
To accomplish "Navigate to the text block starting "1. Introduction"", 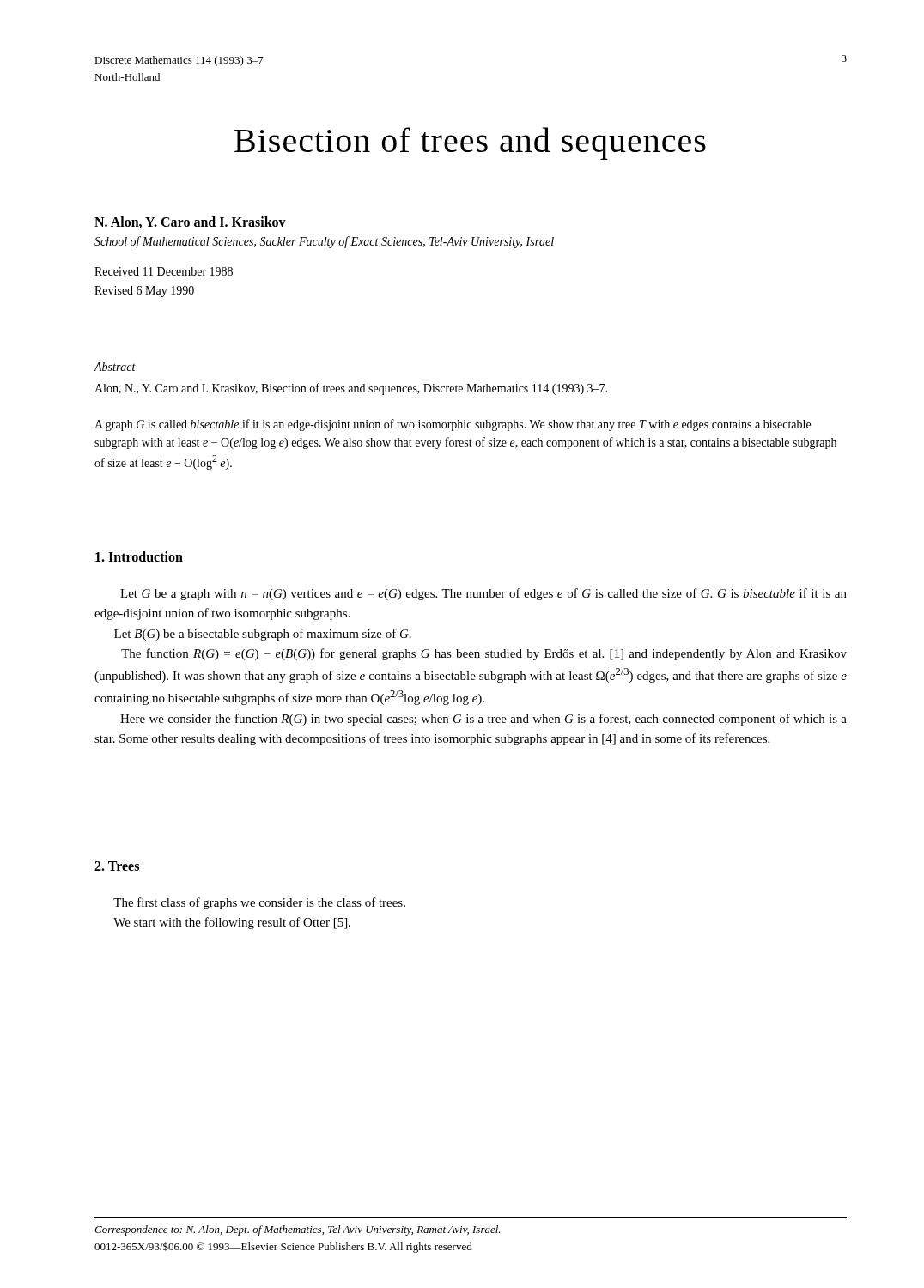I will coord(139,556).
